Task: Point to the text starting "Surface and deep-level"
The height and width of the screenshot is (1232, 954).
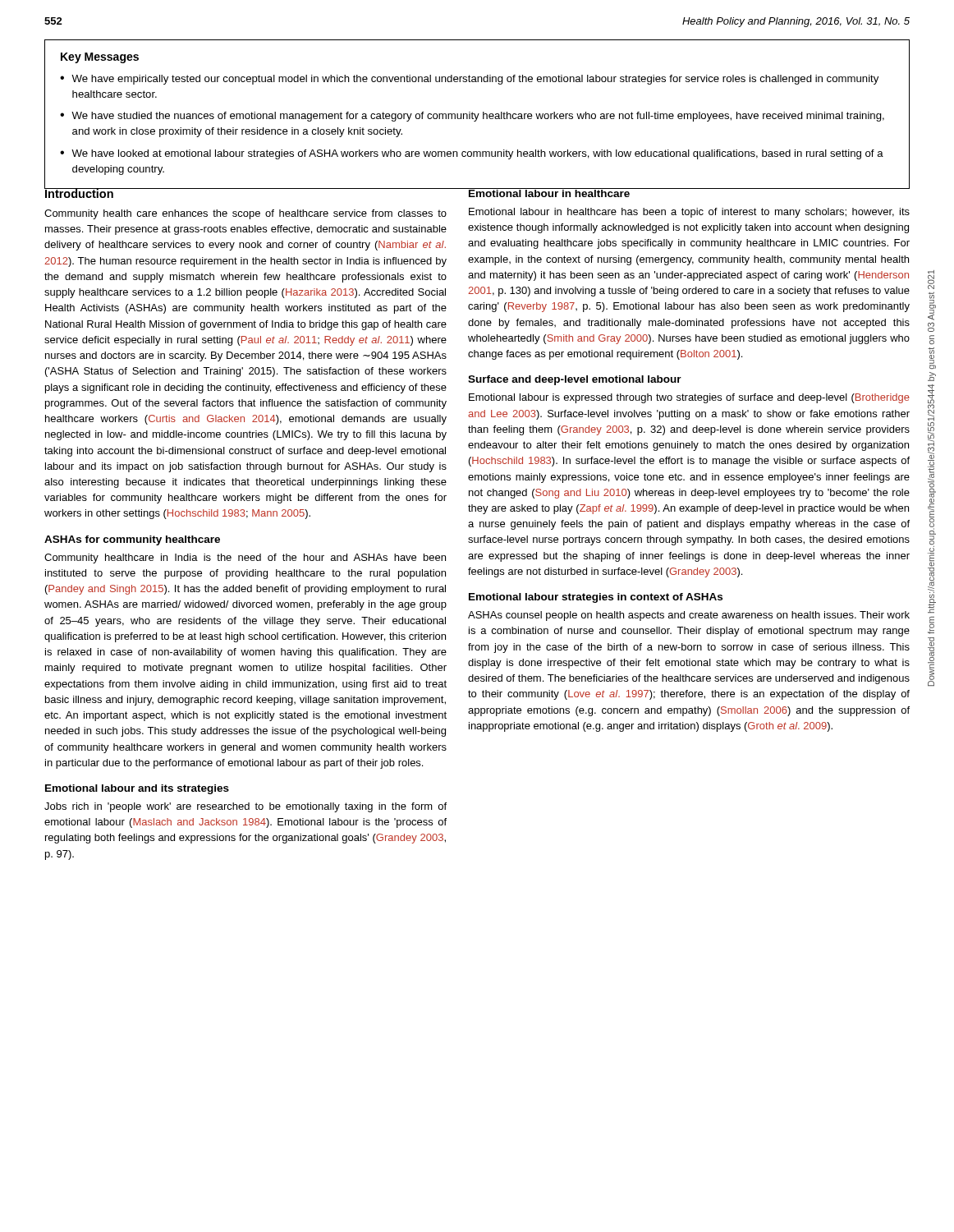Action: tap(574, 379)
